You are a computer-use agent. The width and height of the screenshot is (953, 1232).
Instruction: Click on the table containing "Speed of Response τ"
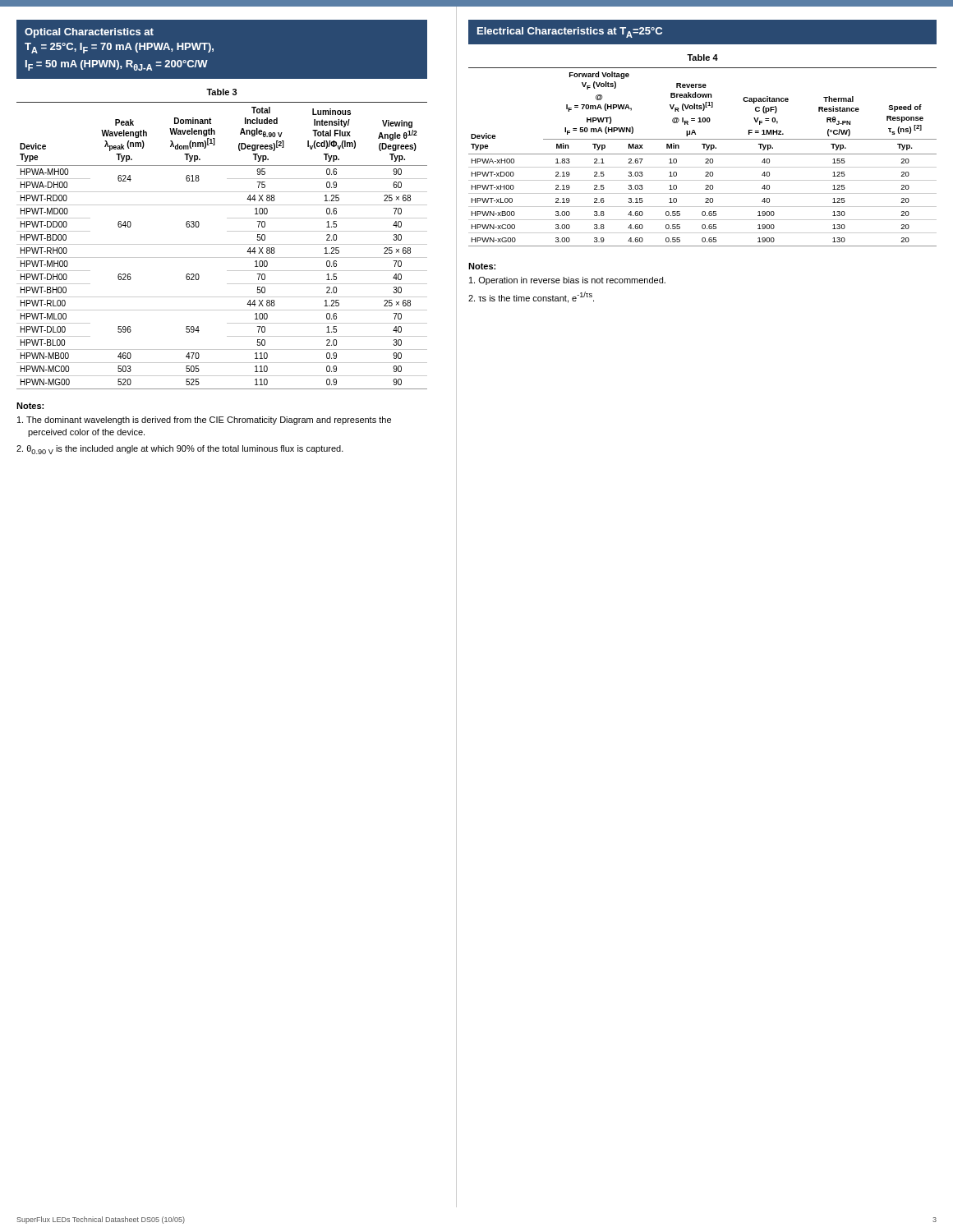click(702, 157)
